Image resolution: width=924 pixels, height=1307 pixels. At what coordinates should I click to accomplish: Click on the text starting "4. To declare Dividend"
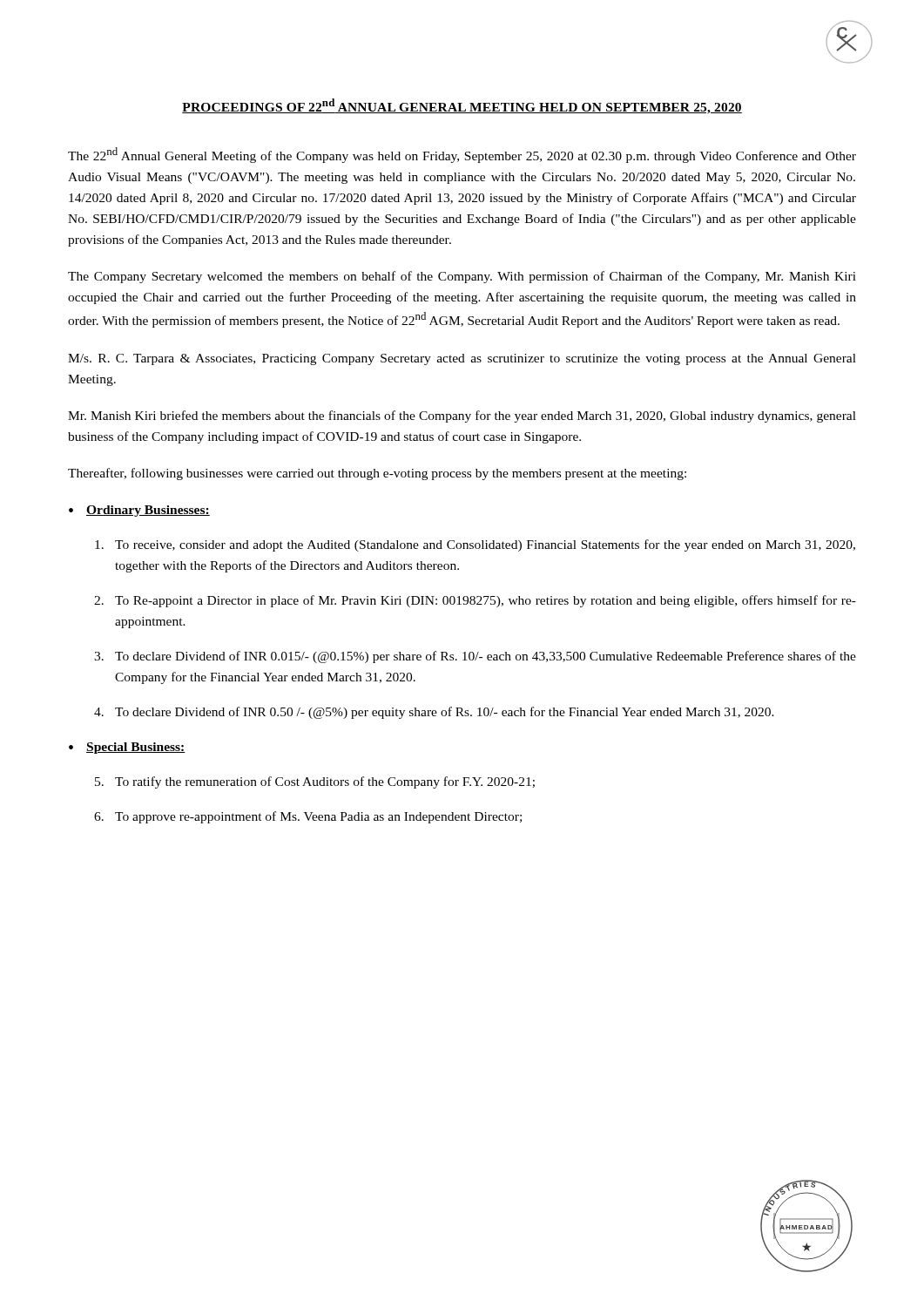[475, 712]
